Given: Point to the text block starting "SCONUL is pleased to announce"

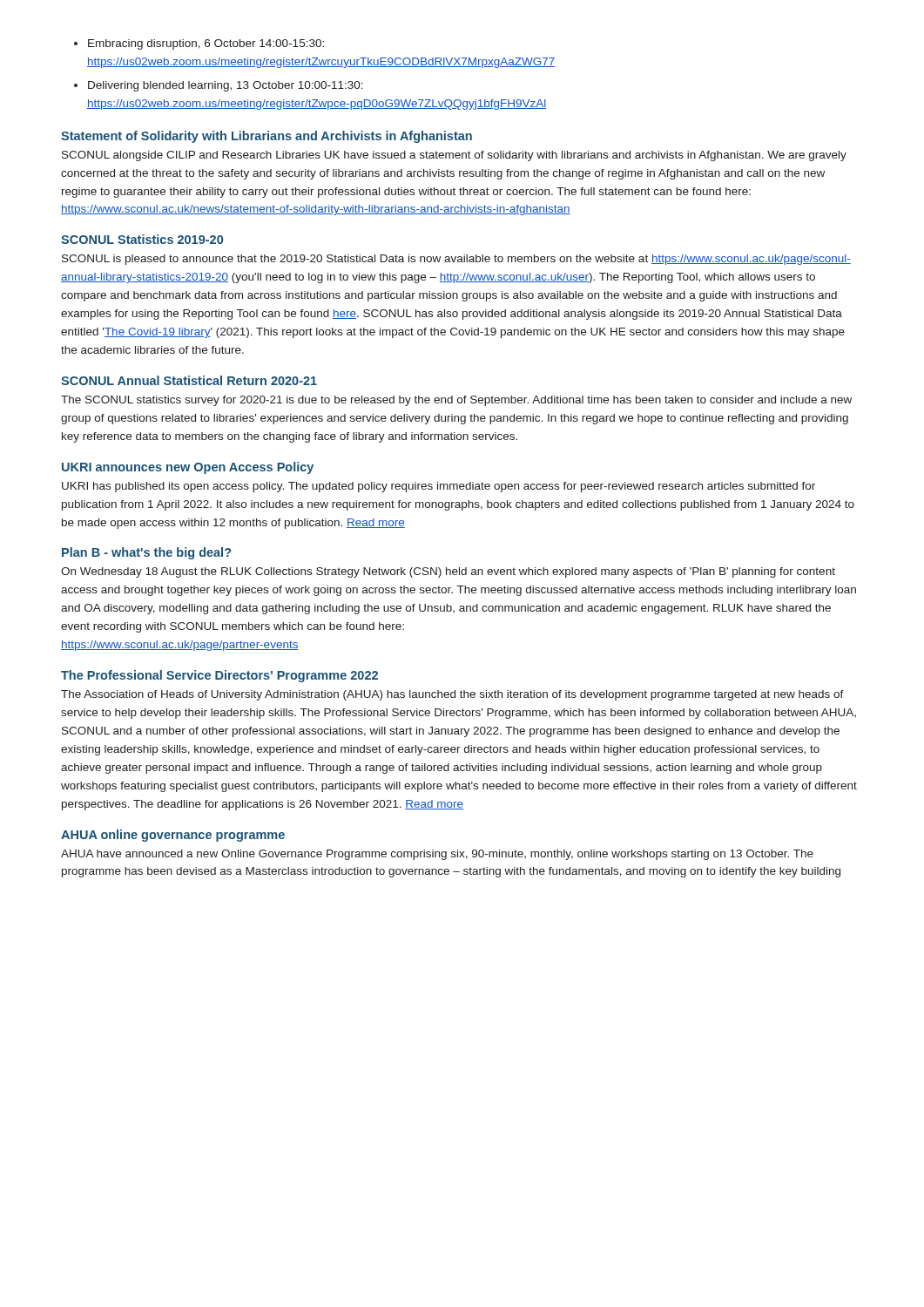Looking at the screenshot, I should (456, 304).
